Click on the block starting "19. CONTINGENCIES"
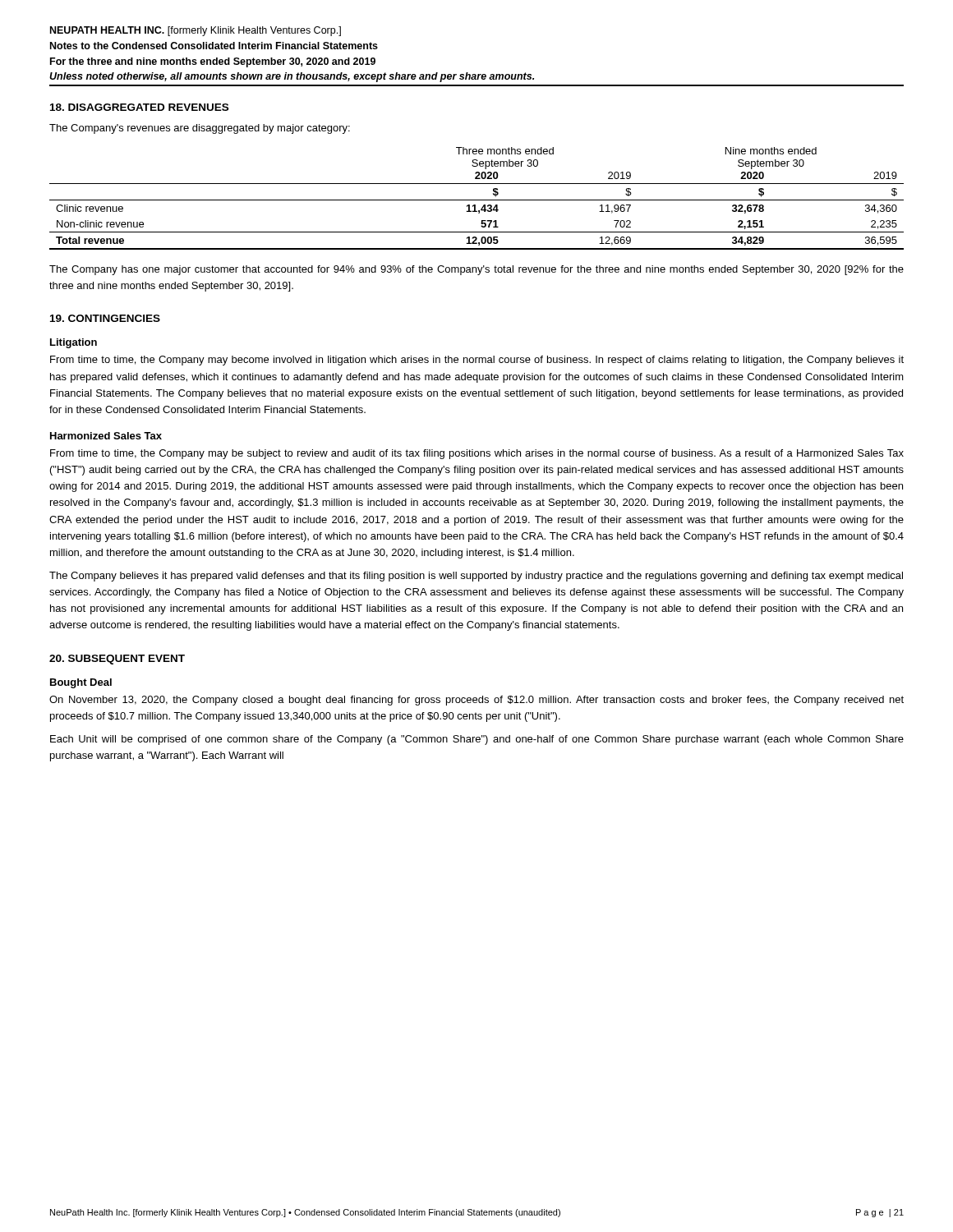 (105, 319)
